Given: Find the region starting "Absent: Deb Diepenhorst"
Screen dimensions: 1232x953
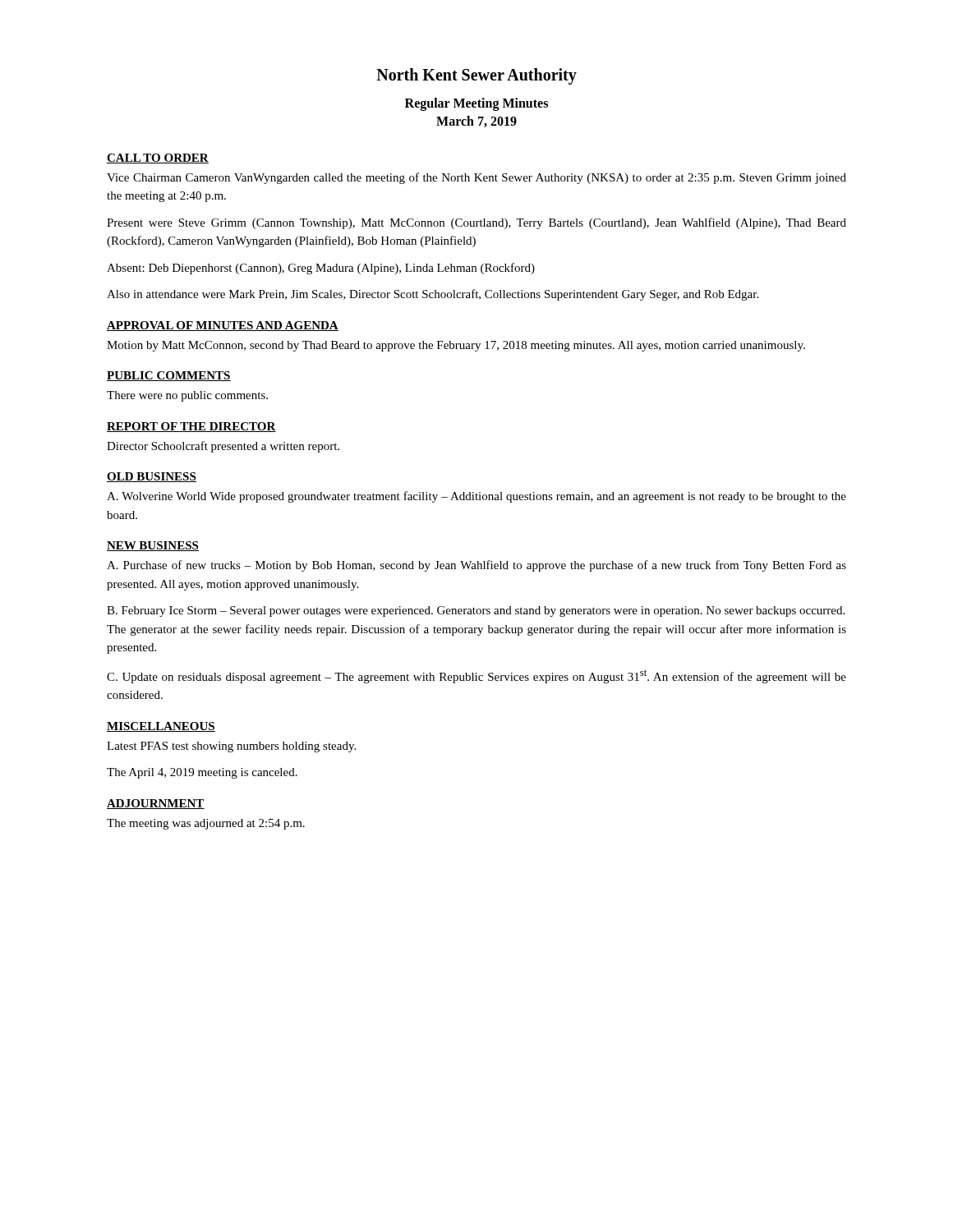Looking at the screenshot, I should click(321, 268).
